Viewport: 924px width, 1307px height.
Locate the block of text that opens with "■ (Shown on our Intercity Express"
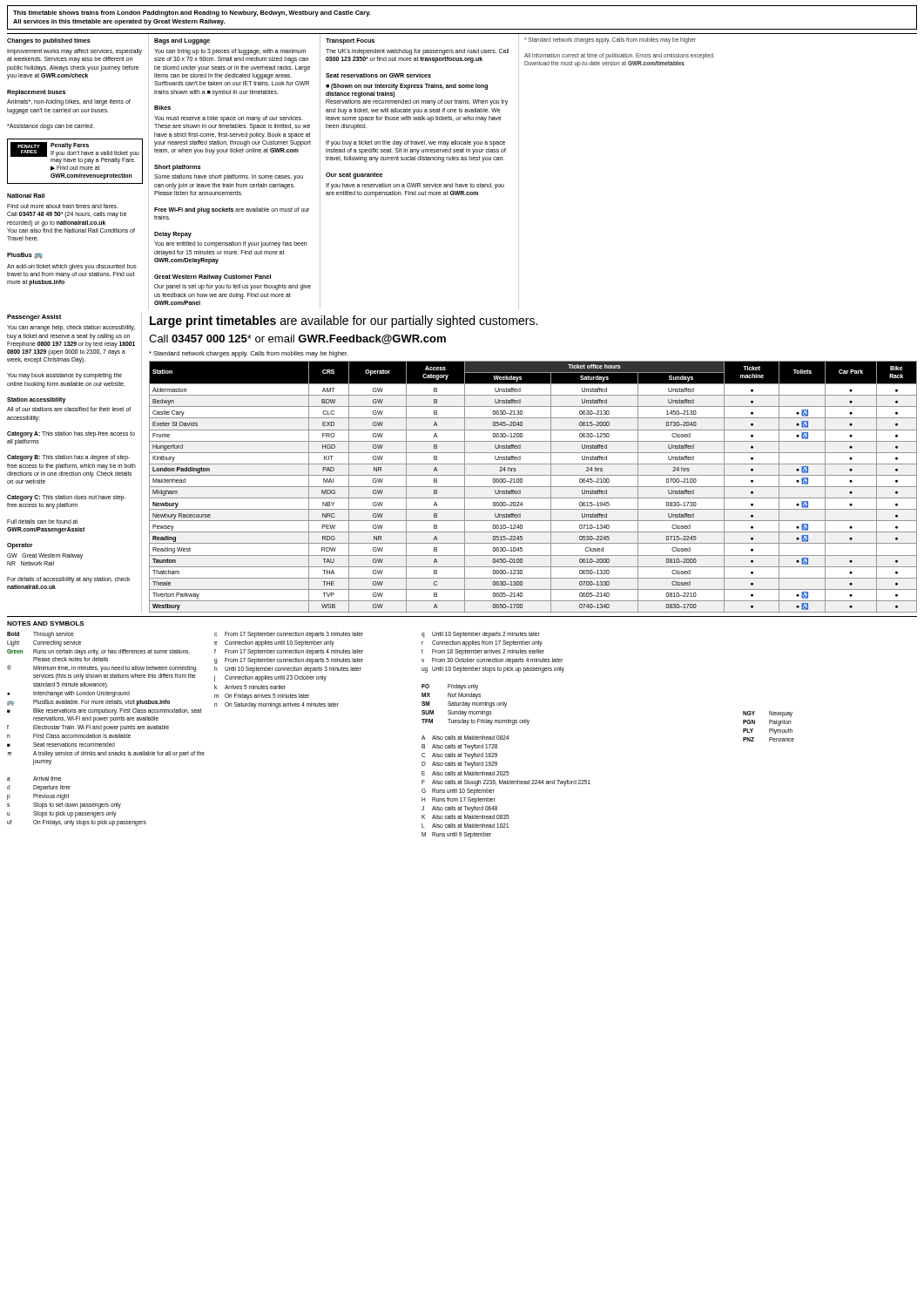tap(417, 122)
